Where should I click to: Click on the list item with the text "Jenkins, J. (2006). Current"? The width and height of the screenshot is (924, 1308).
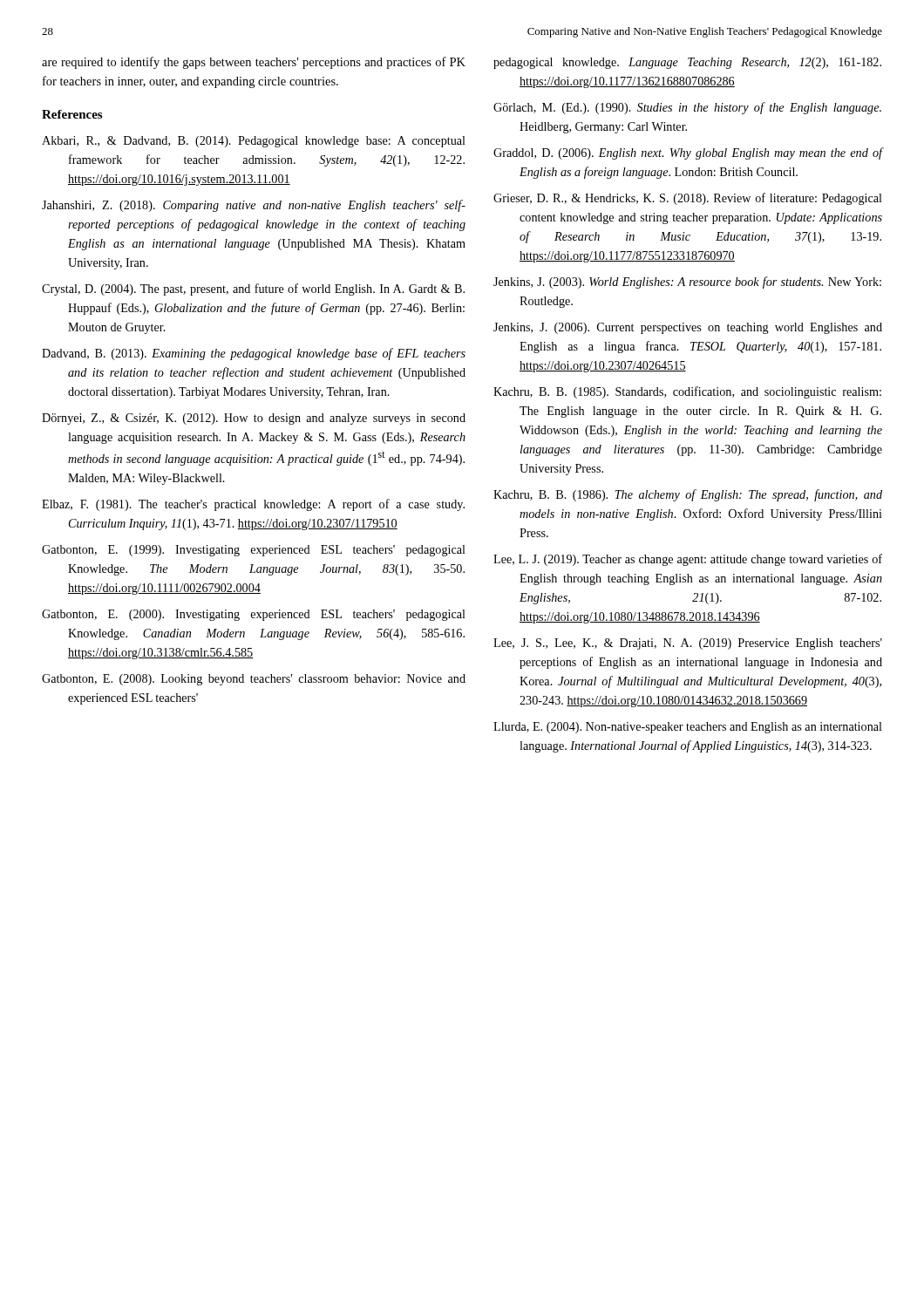pyautogui.click(x=688, y=346)
